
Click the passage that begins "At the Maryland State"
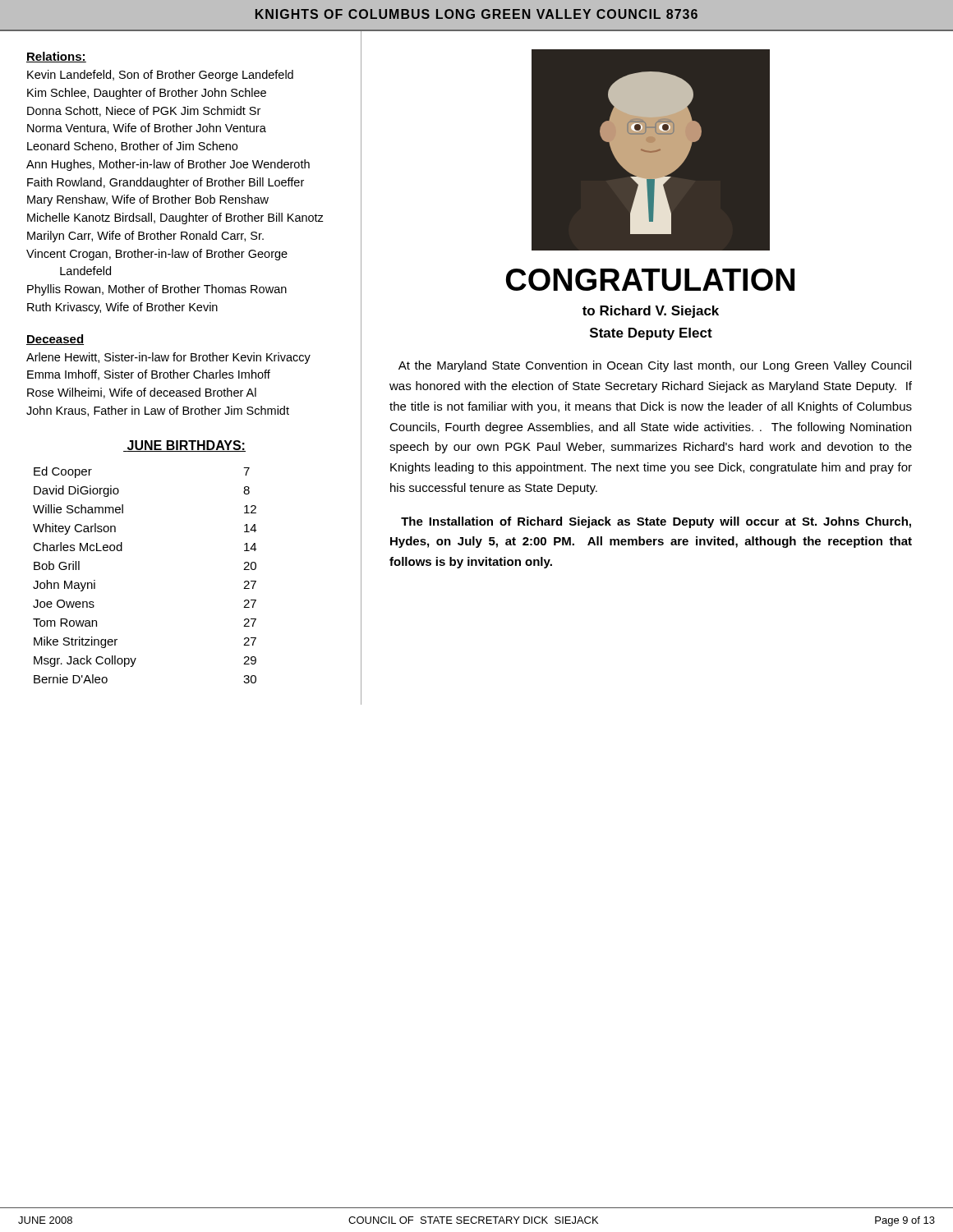coord(651,426)
